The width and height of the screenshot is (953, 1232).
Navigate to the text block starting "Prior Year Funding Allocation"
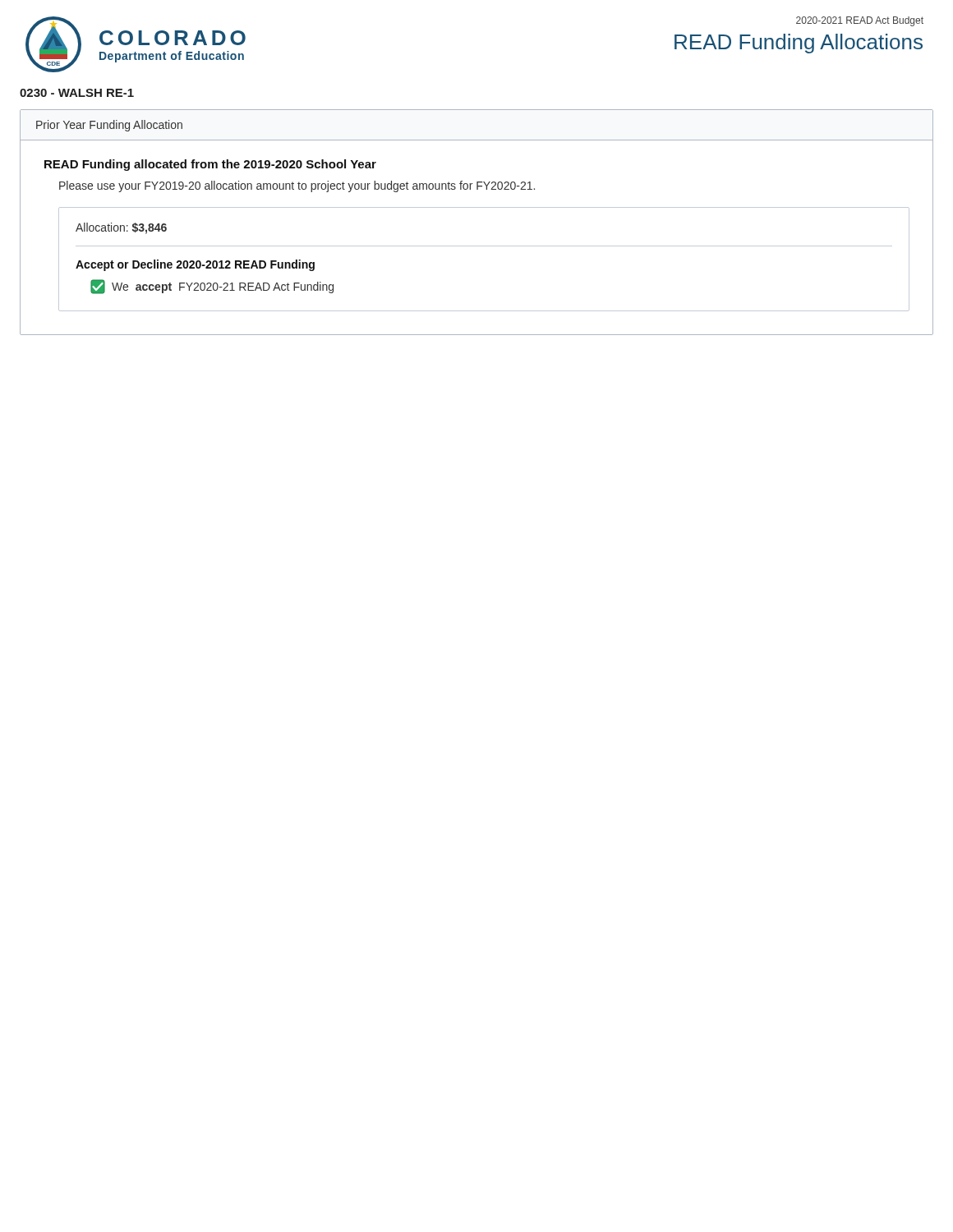click(109, 125)
